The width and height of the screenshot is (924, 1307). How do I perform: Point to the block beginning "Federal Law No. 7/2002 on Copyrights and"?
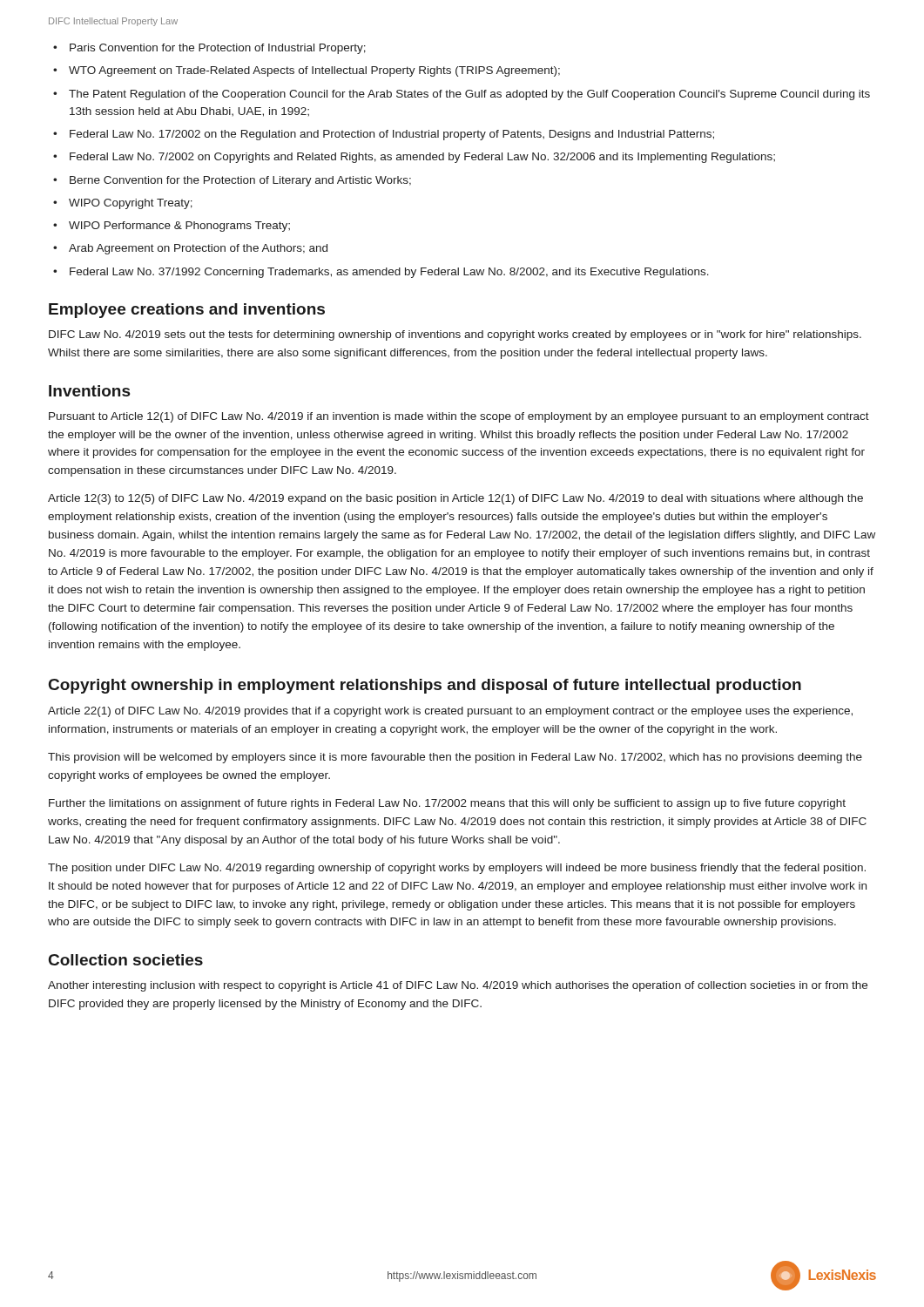(422, 157)
